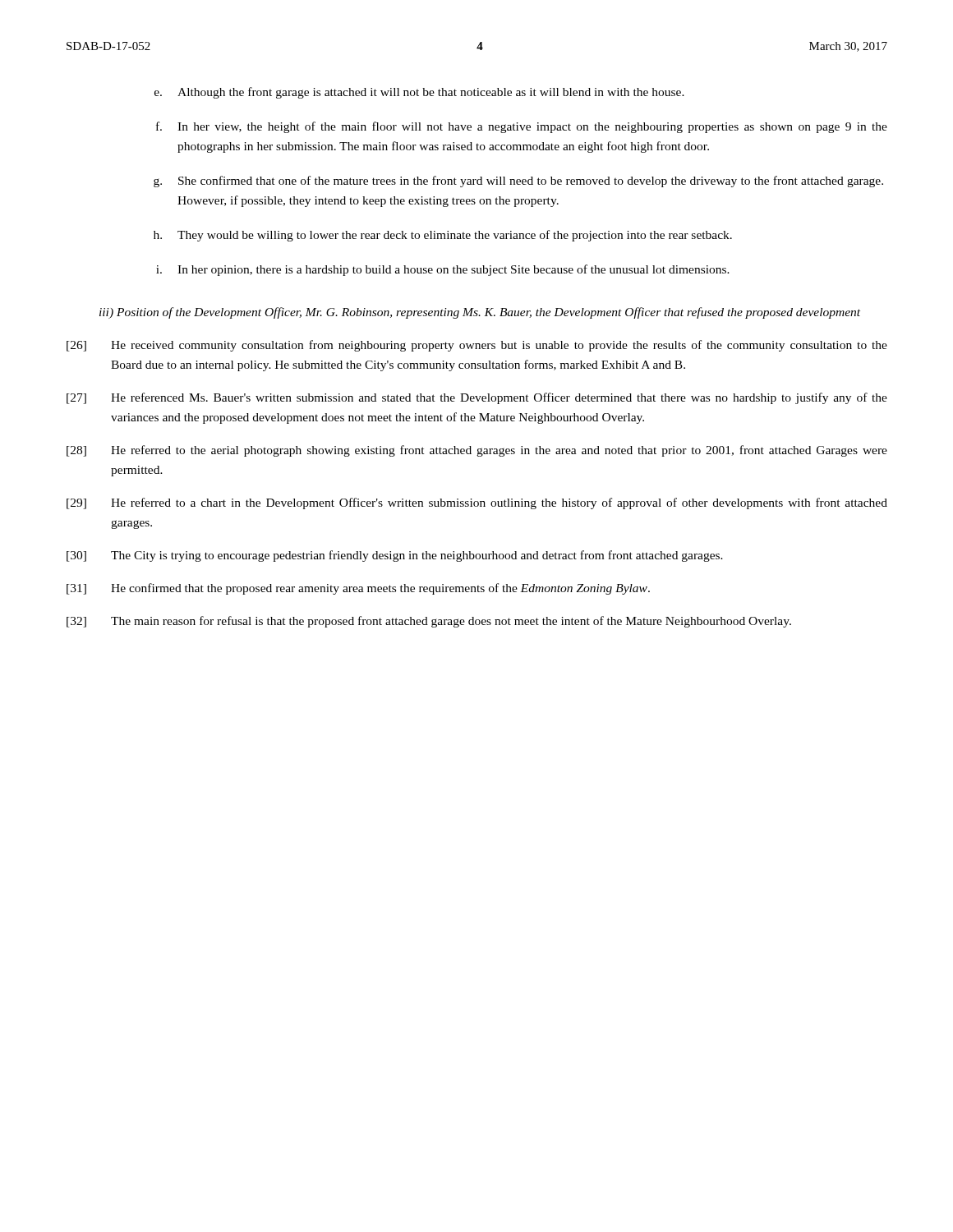The width and height of the screenshot is (953, 1232).
Task: Point to the text starting "f. In her view,"
Action: tap(509, 136)
